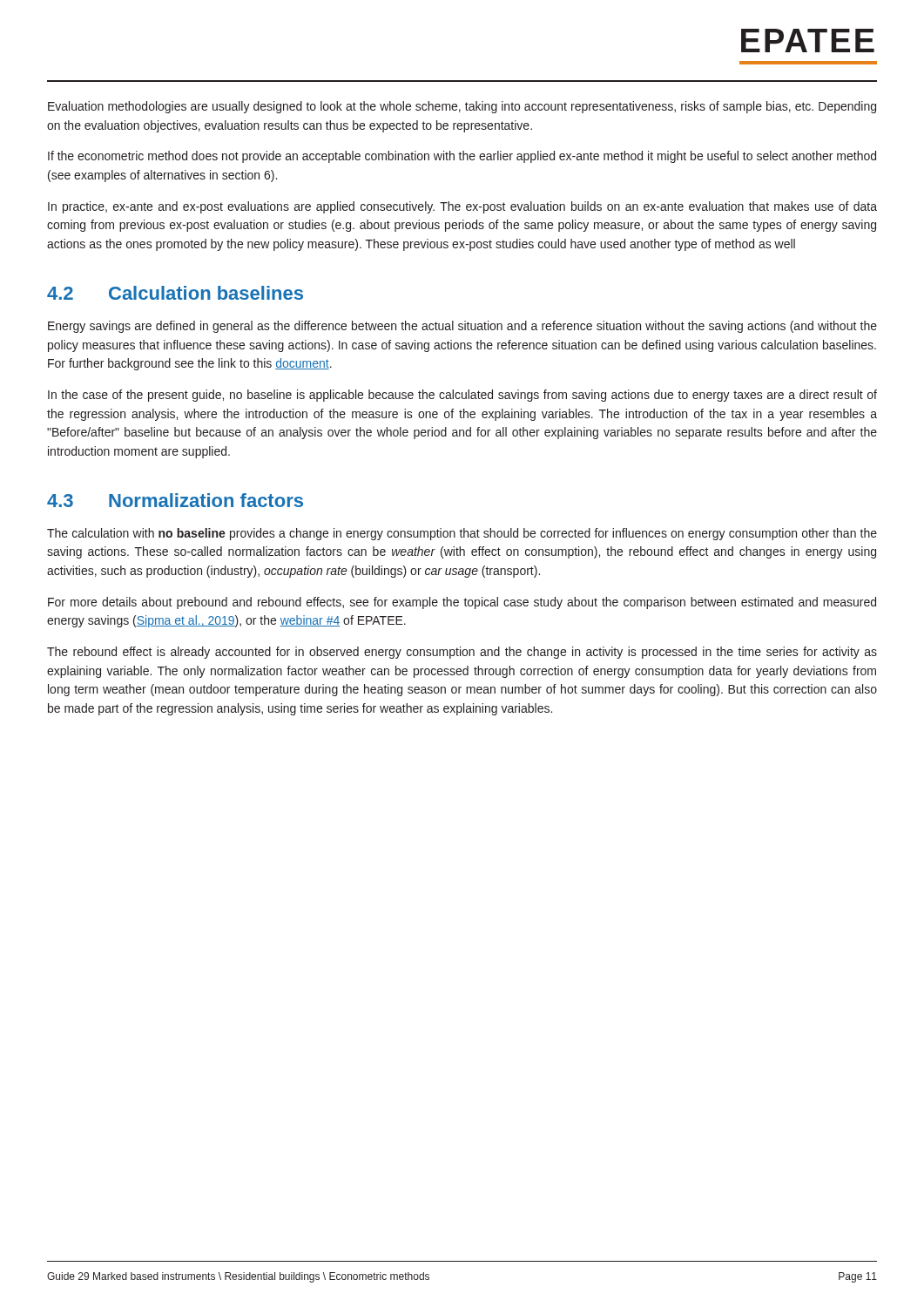Locate the text block with the text "In the case of the present"
This screenshot has height=1307, width=924.
pyautogui.click(x=462, y=424)
